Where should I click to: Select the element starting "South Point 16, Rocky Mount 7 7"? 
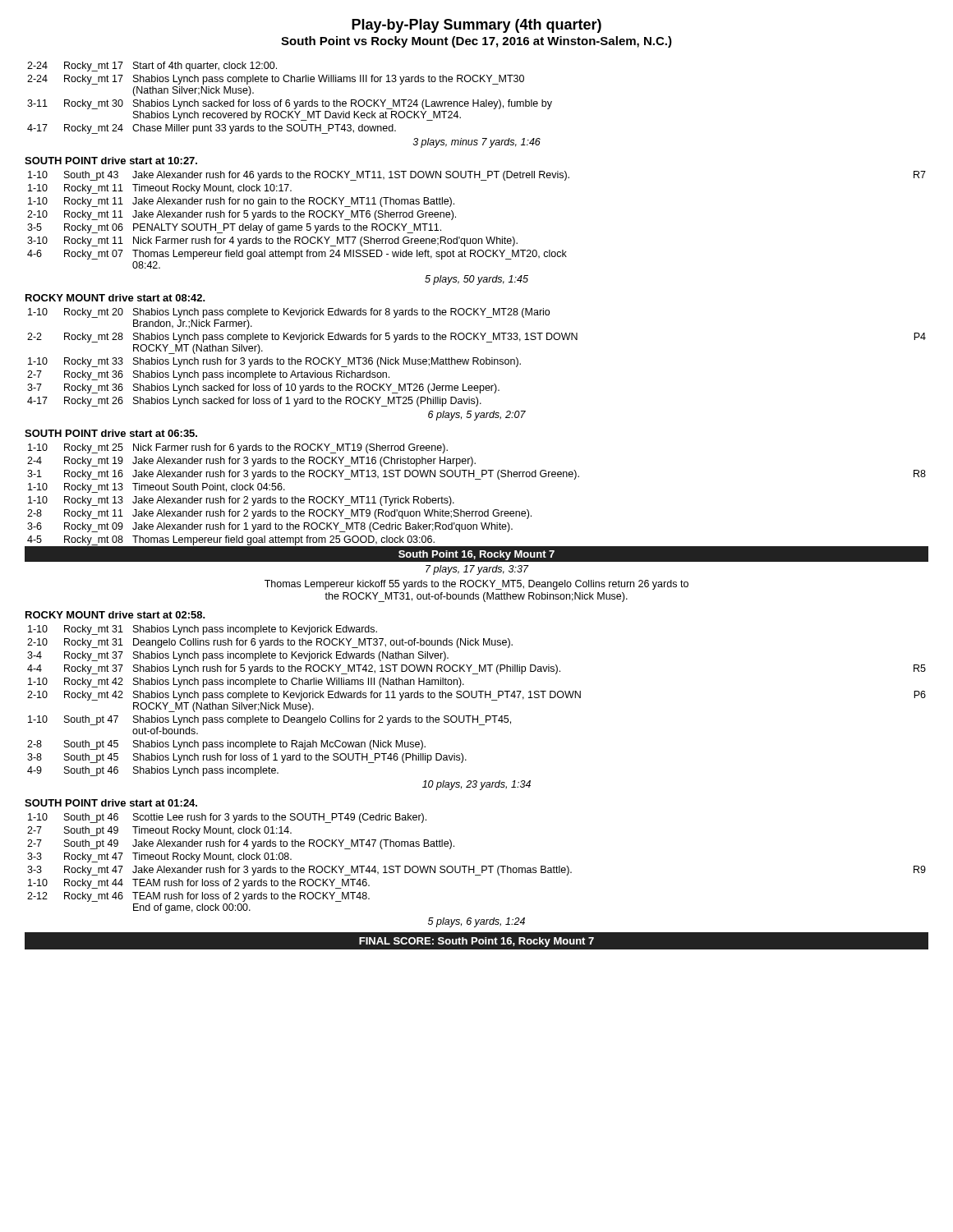pos(476,574)
